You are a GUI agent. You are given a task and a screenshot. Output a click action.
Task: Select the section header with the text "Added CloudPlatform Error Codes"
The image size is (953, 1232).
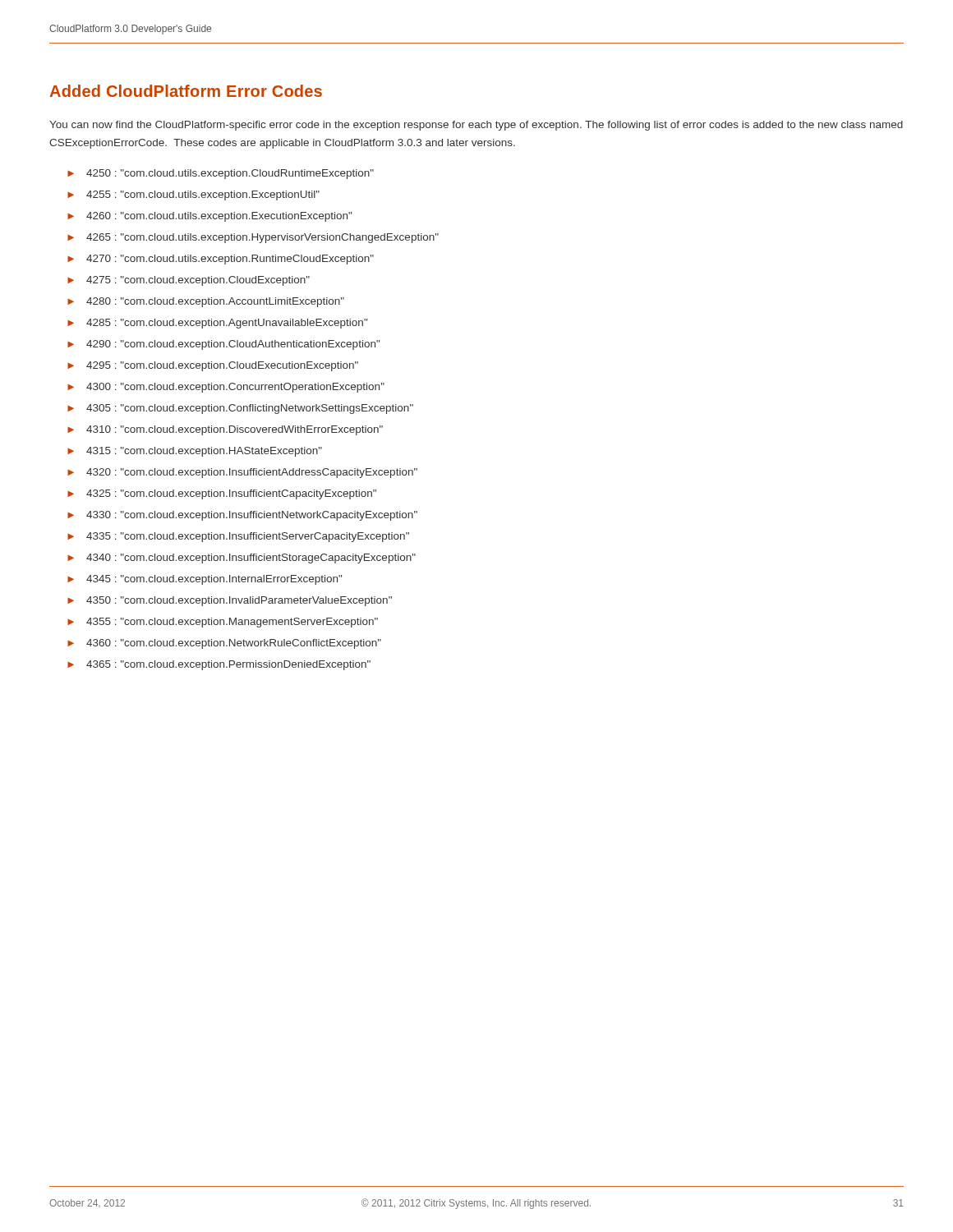186,91
